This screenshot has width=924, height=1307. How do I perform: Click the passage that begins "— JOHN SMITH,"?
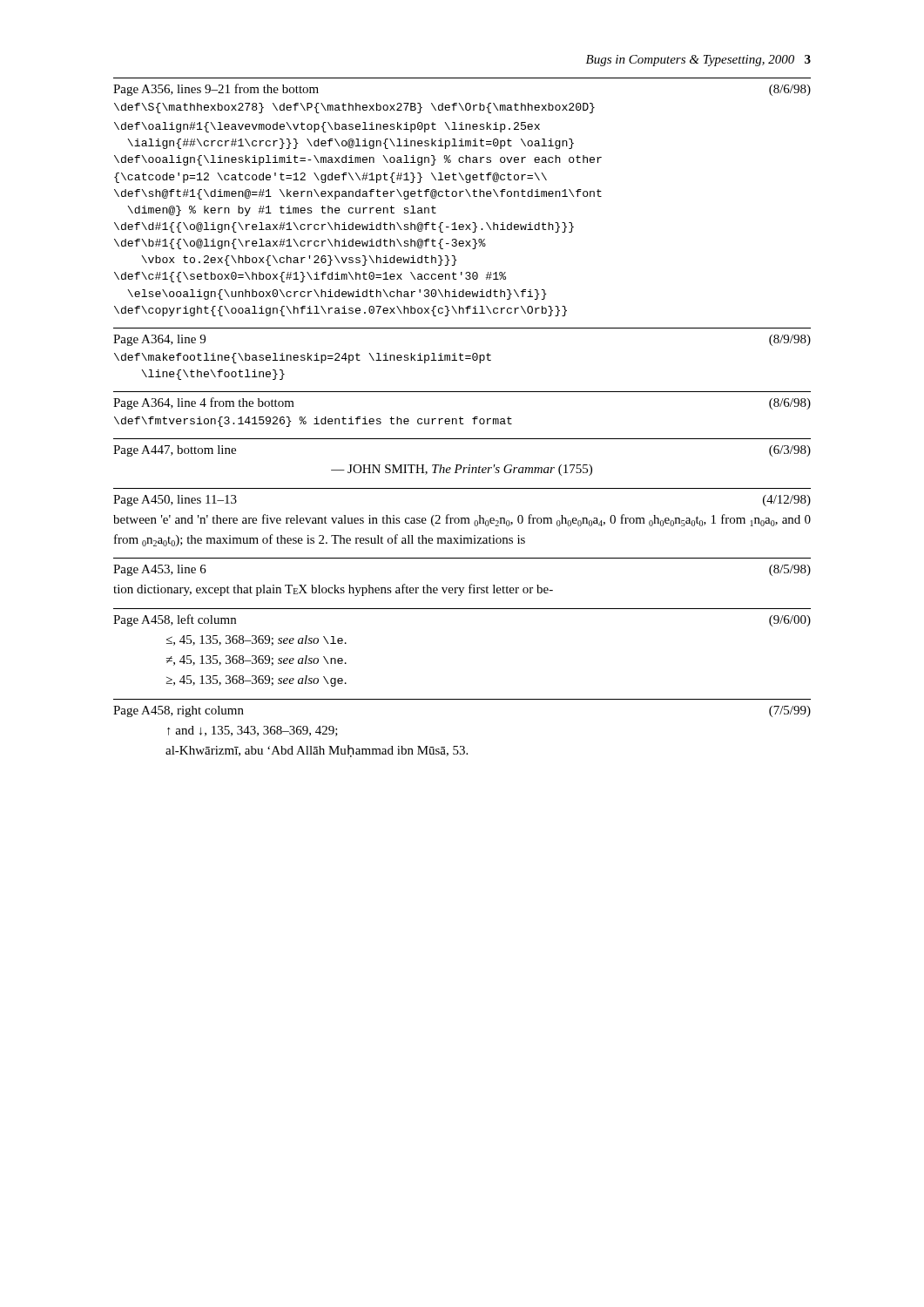462,469
